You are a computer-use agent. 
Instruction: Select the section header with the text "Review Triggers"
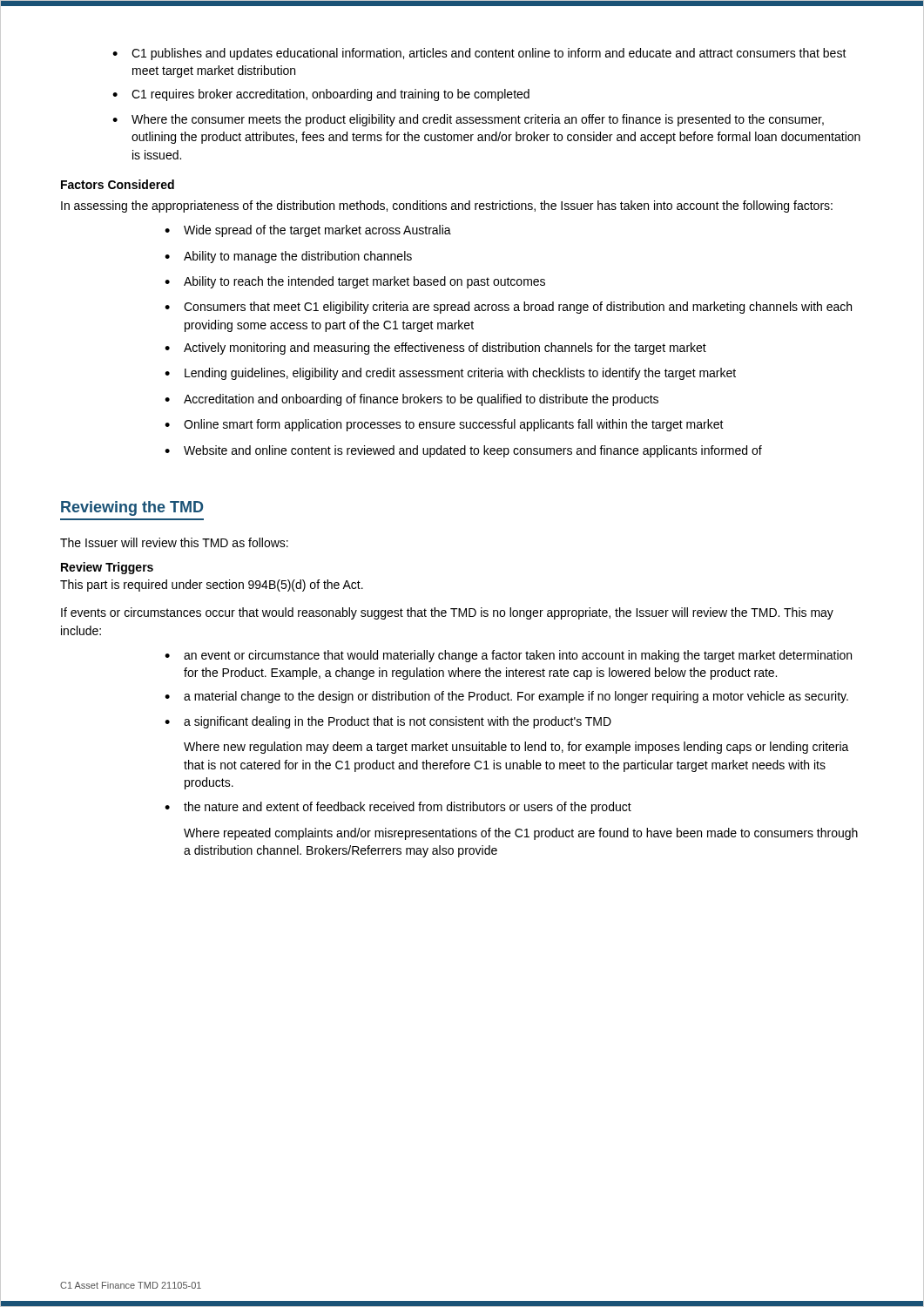[x=107, y=567]
